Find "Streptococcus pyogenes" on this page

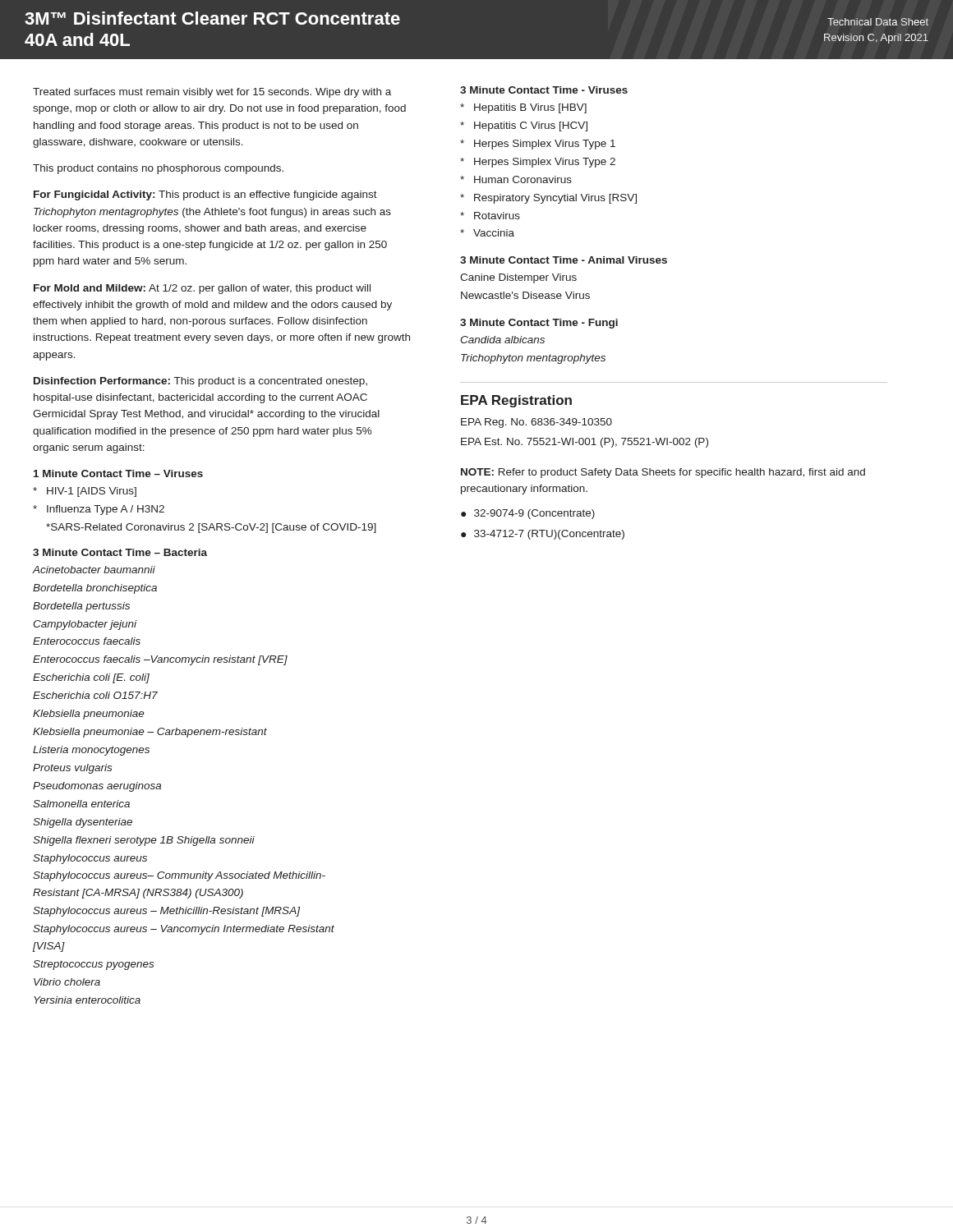[94, 964]
